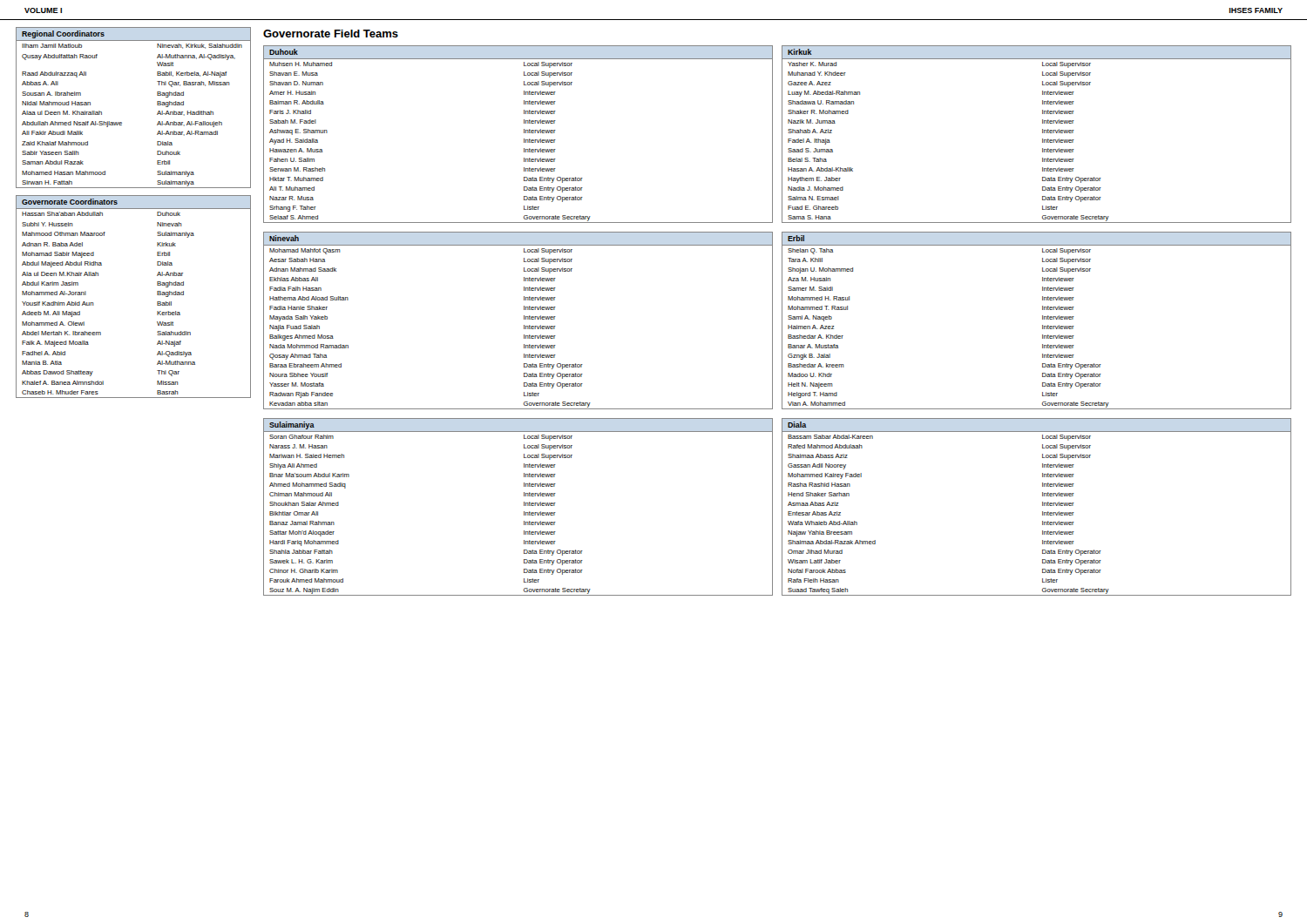
Task: Locate the table with the text "Diala Bassam Sabar Abdal-KareenLocal"
Action: click(1036, 507)
